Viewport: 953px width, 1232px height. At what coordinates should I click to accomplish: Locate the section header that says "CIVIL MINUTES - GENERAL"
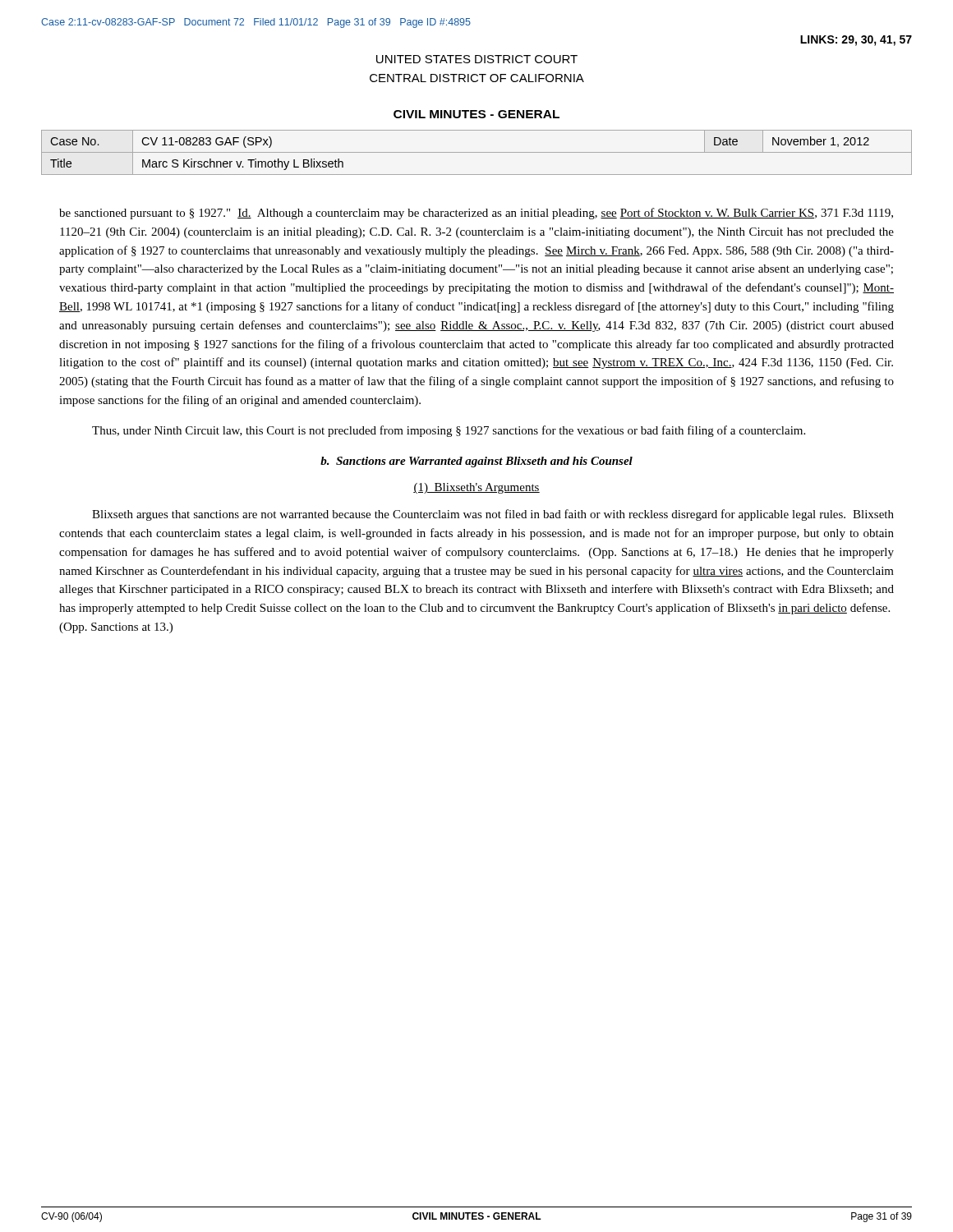coord(476,114)
